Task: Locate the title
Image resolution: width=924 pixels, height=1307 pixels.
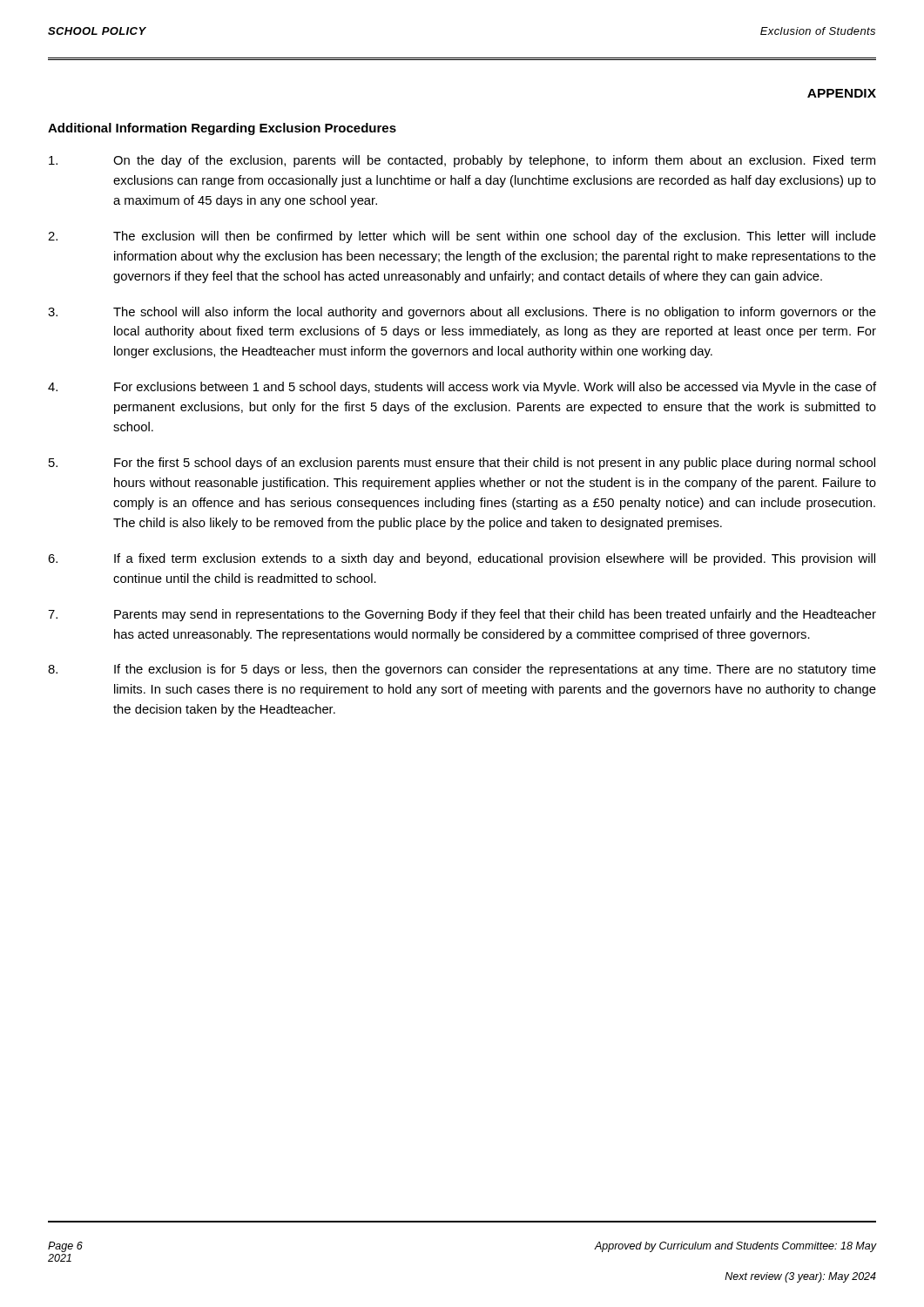Action: (842, 93)
